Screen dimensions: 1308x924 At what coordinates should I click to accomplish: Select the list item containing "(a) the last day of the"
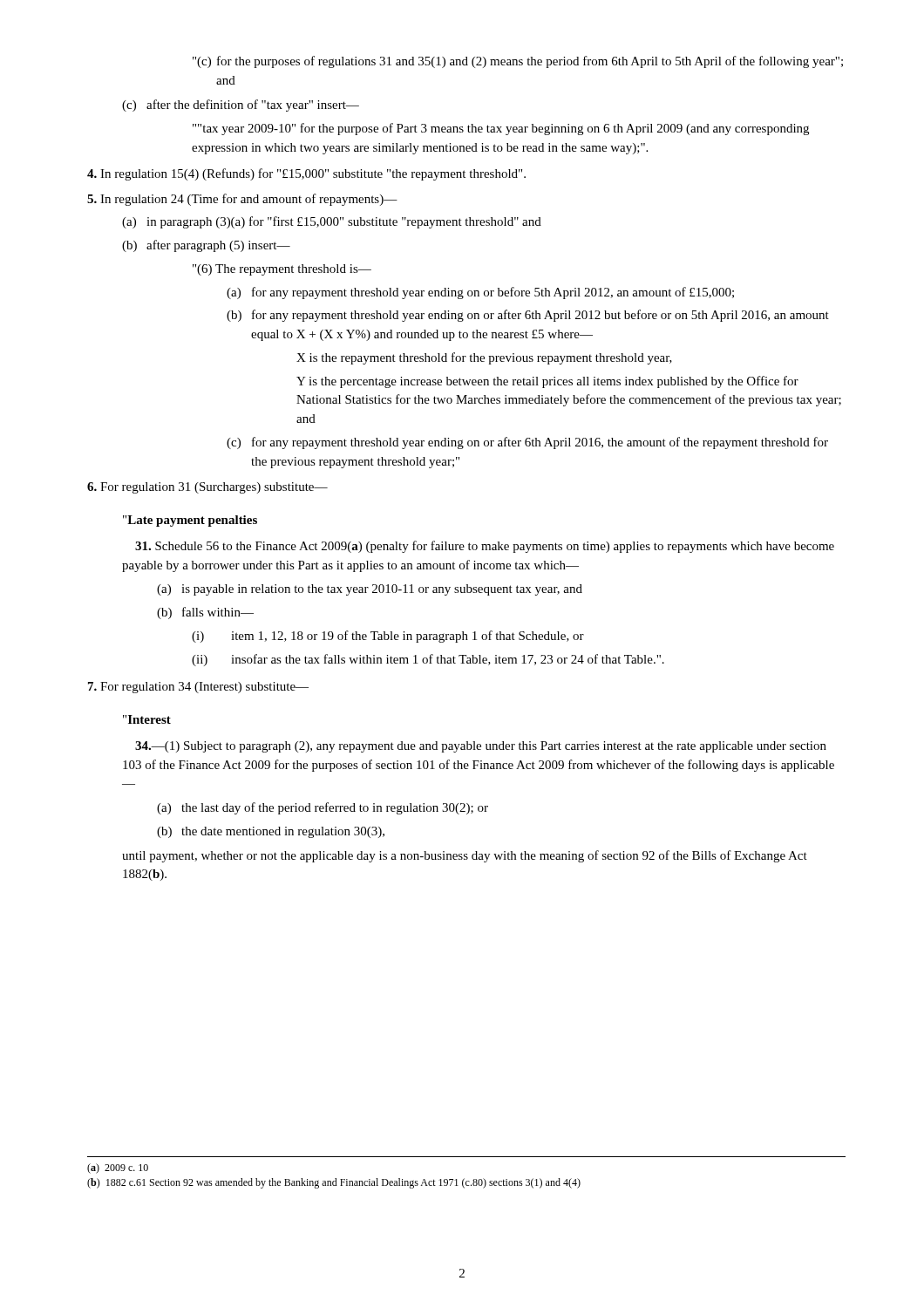point(323,808)
